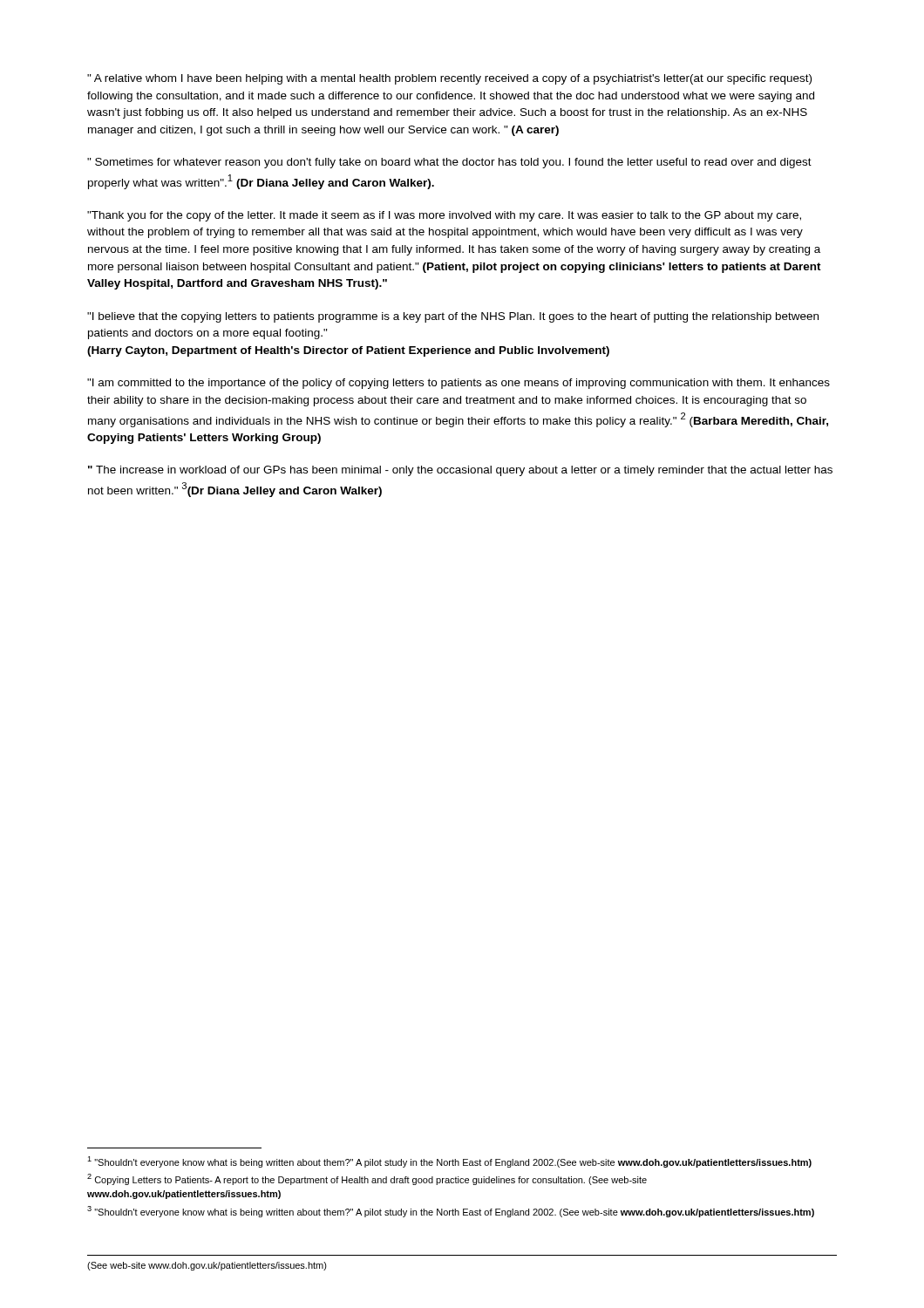
Task: Click on the text block starting "1 "Shouldn't everyone know what is"
Action: [449, 1161]
